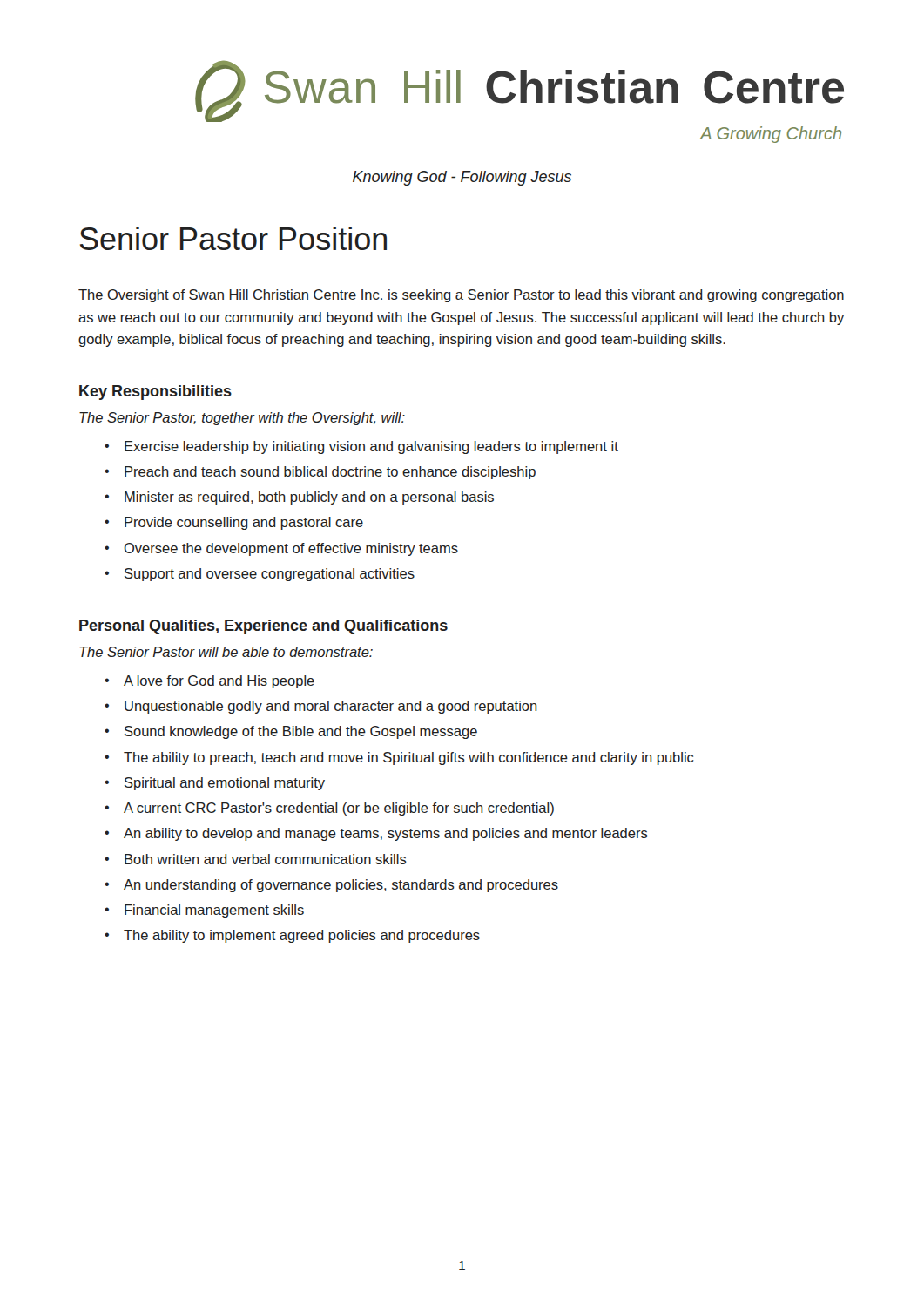Select the list item that says "A current CRC Pastor's credential (or be eligible"
Screen dimensions: 1307x924
pyautogui.click(x=339, y=808)
